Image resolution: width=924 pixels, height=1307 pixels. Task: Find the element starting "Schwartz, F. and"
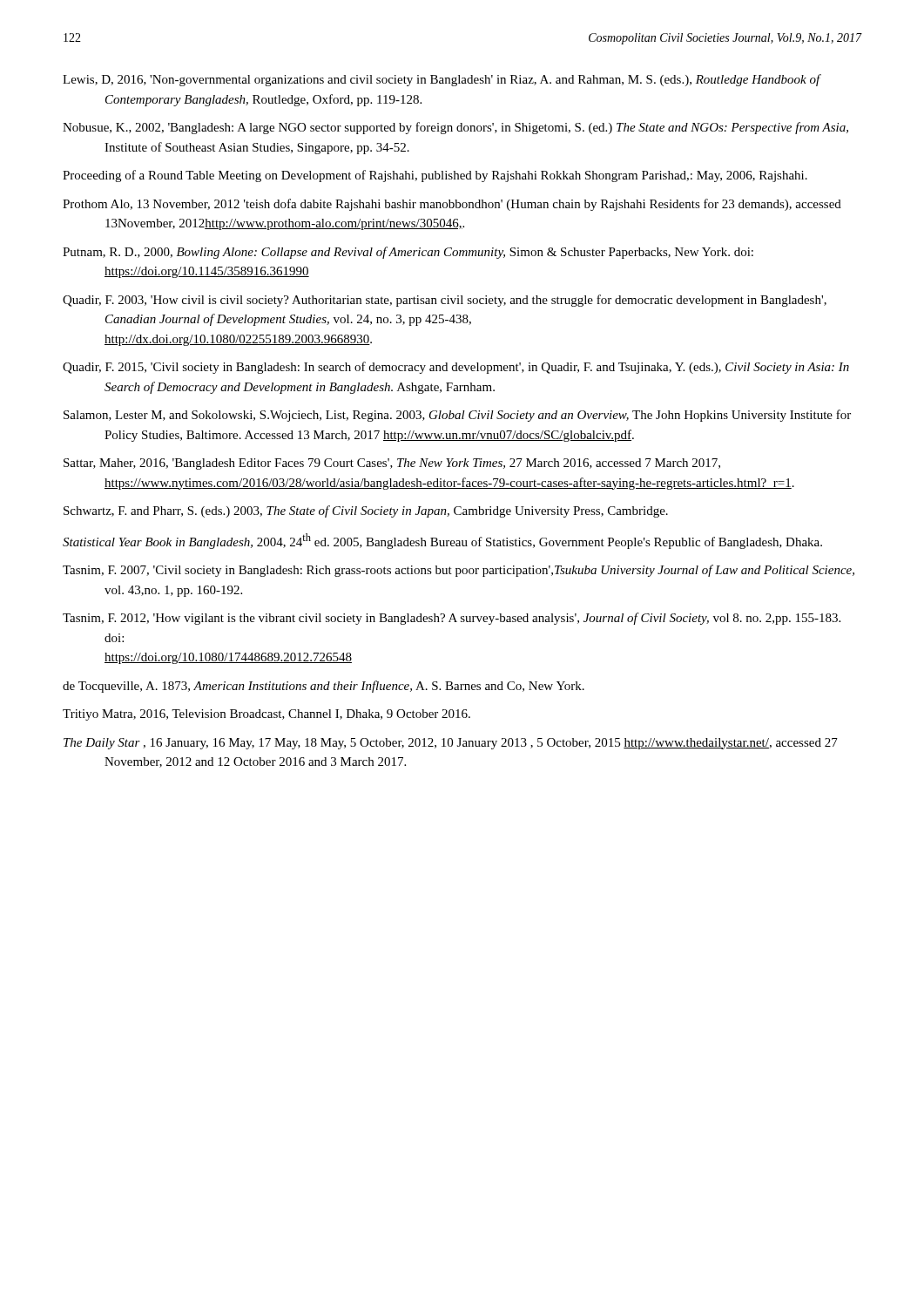[x=366, y=511]
